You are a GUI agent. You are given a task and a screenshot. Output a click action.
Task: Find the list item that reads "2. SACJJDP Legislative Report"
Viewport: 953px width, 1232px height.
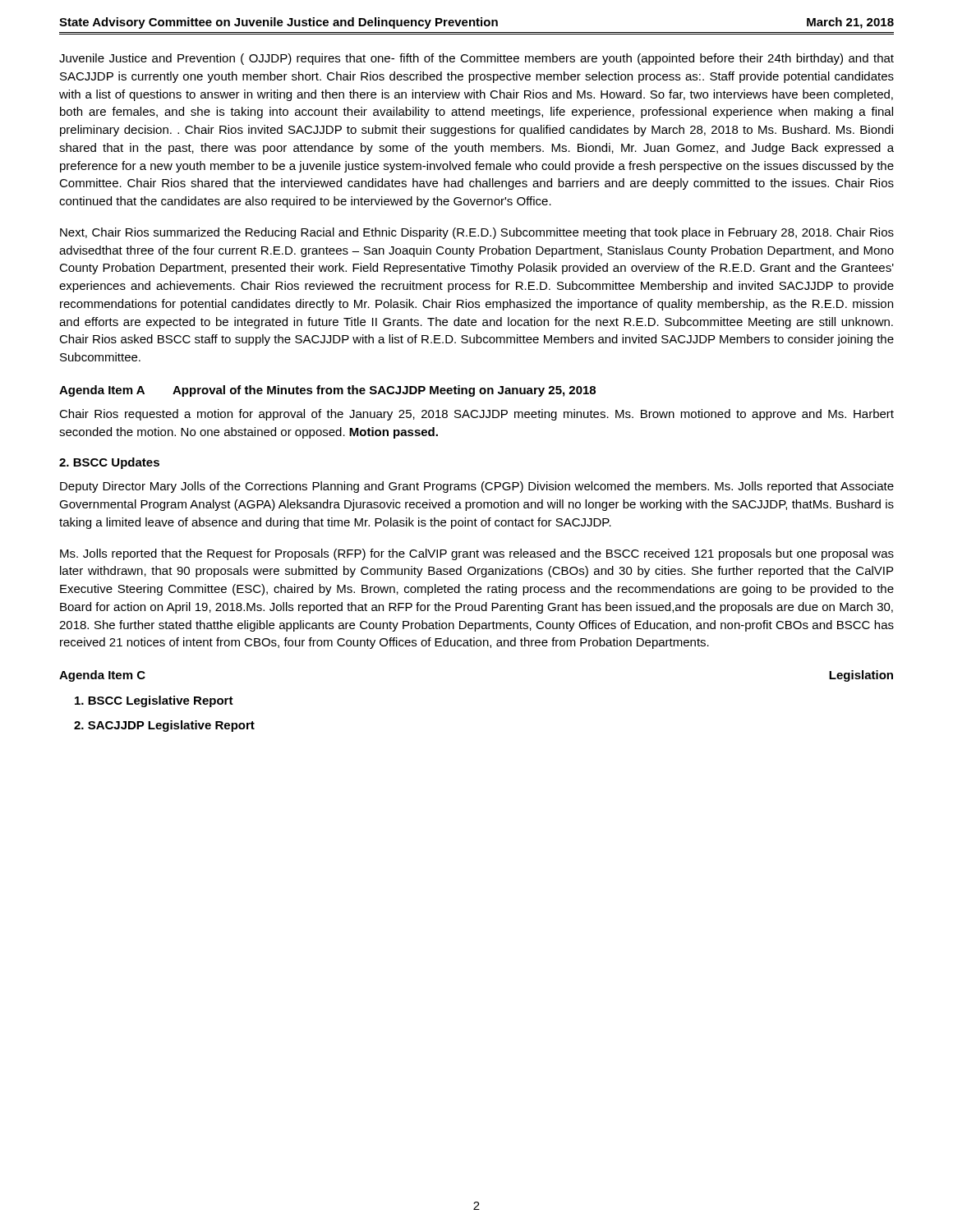(x=164, y=725)
